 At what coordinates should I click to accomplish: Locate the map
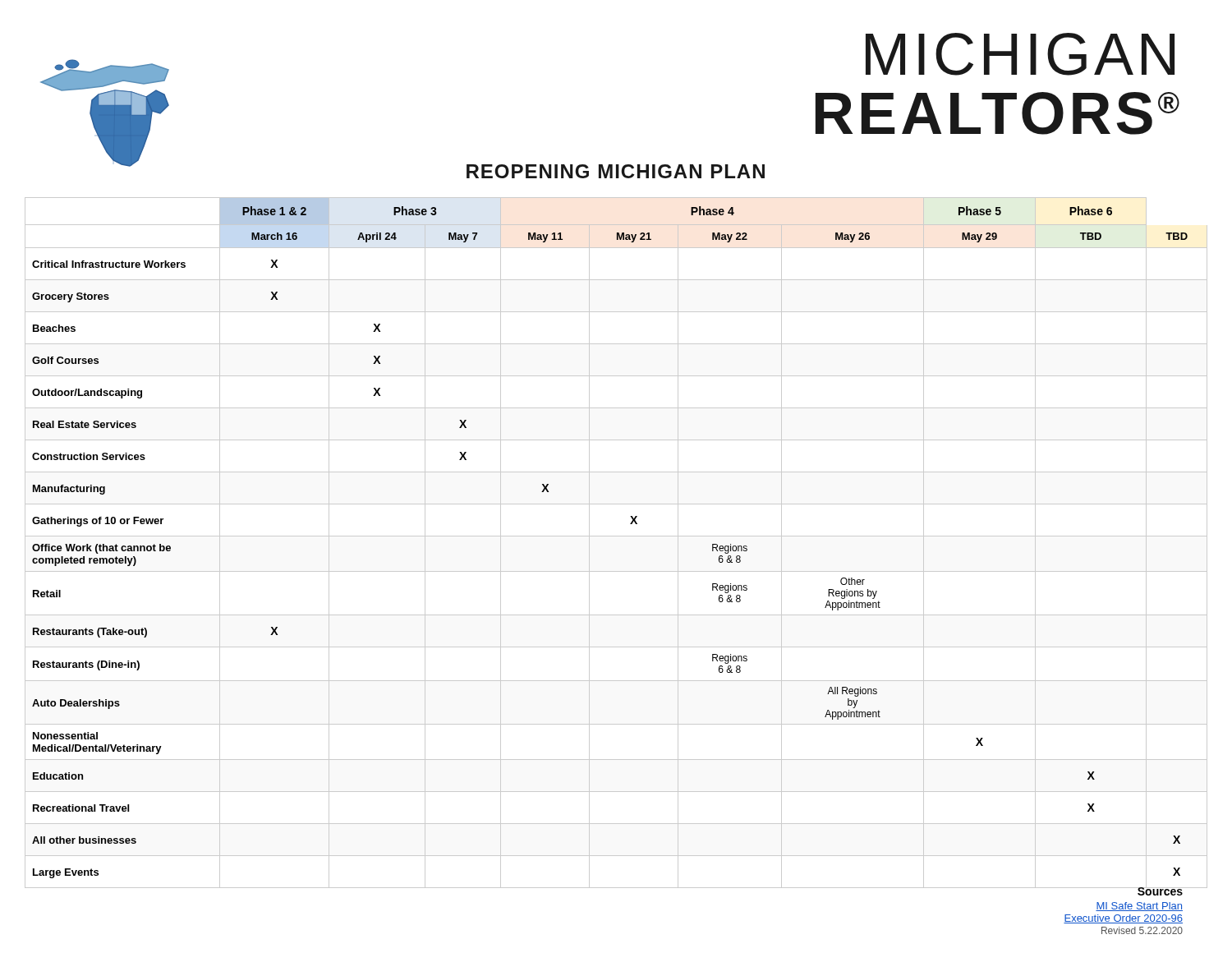(111, 90)
